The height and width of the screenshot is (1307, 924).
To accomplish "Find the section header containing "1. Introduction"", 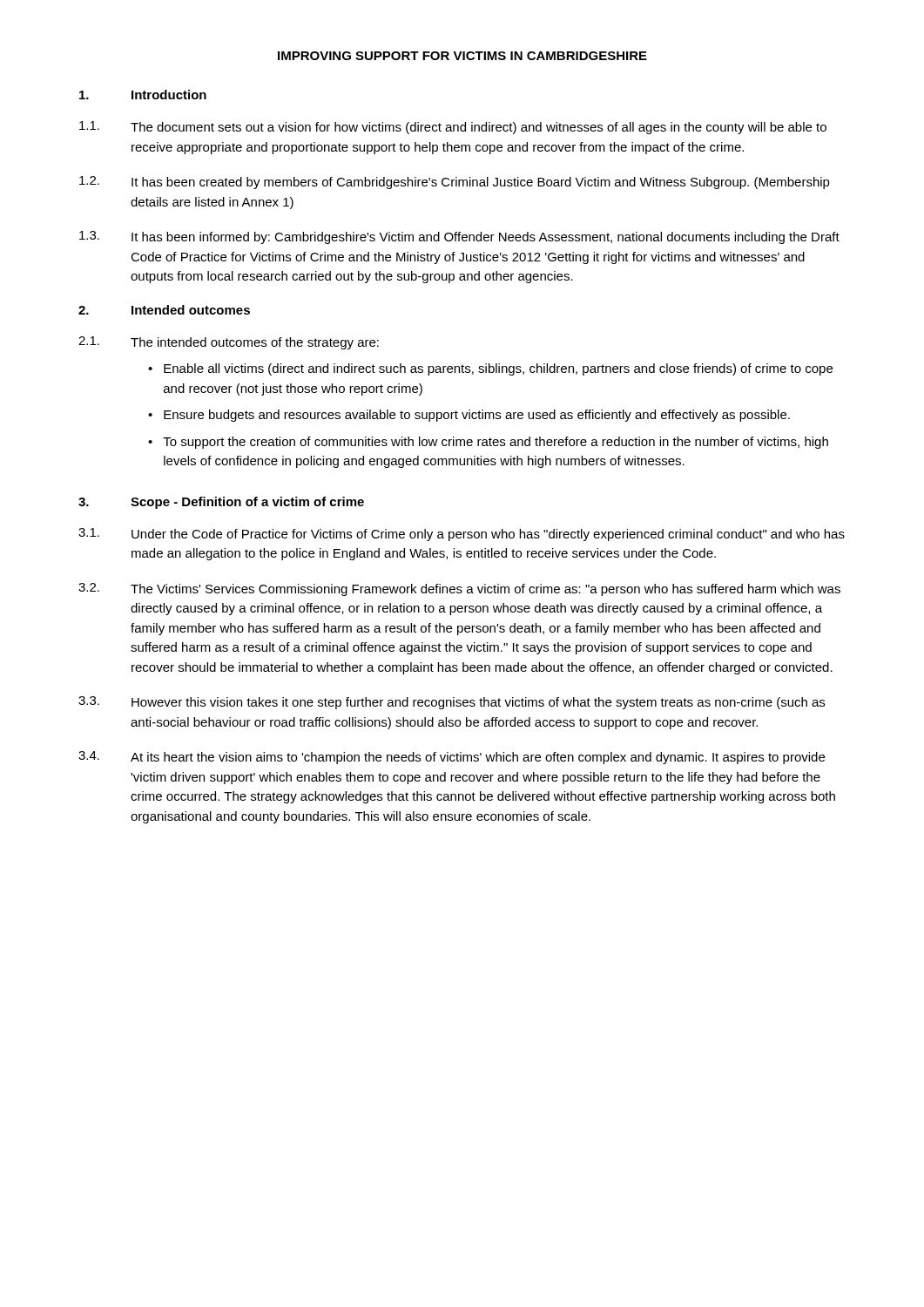I will (143, 95).
